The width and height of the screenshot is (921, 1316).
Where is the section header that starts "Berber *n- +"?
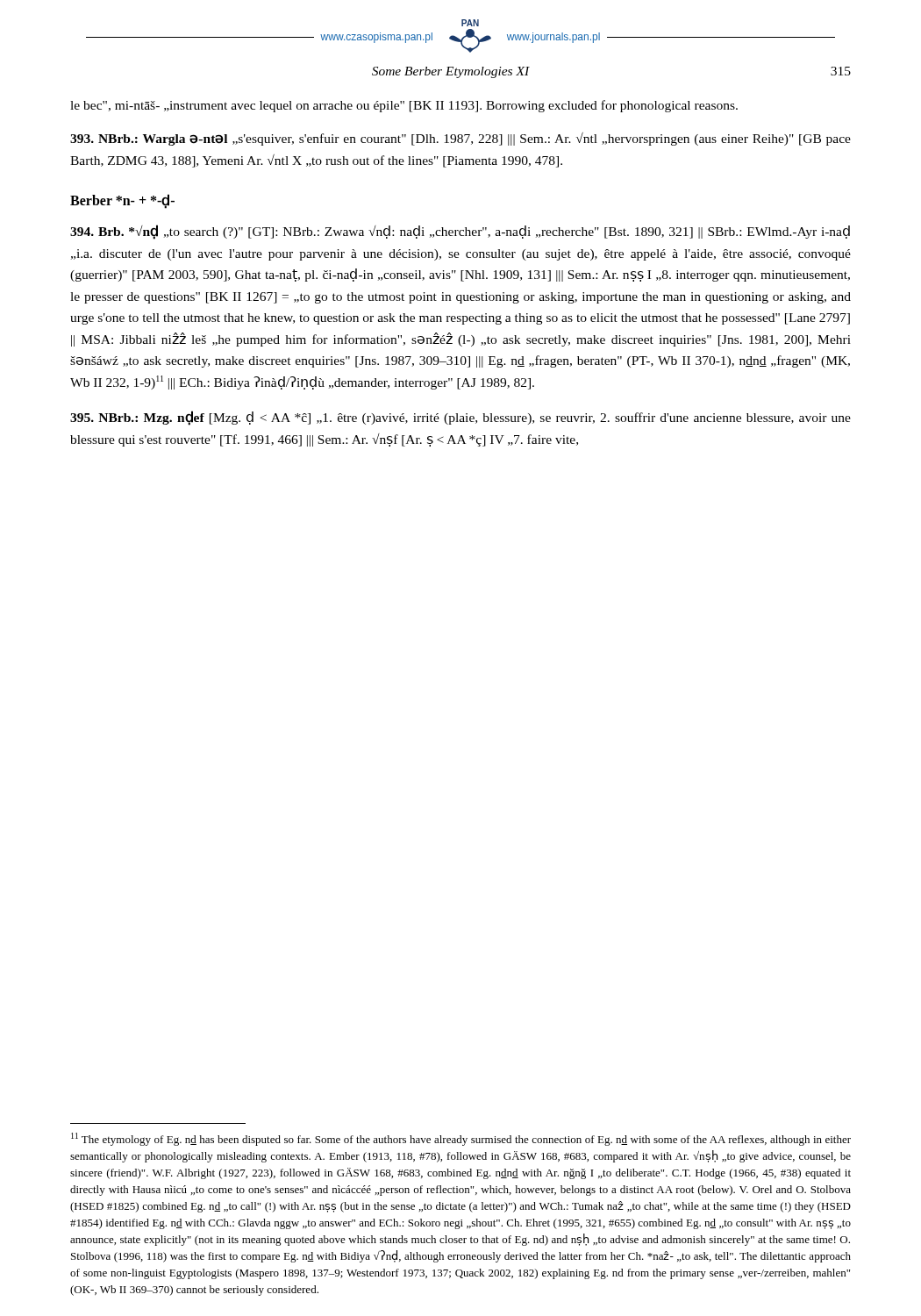[123, 201]
